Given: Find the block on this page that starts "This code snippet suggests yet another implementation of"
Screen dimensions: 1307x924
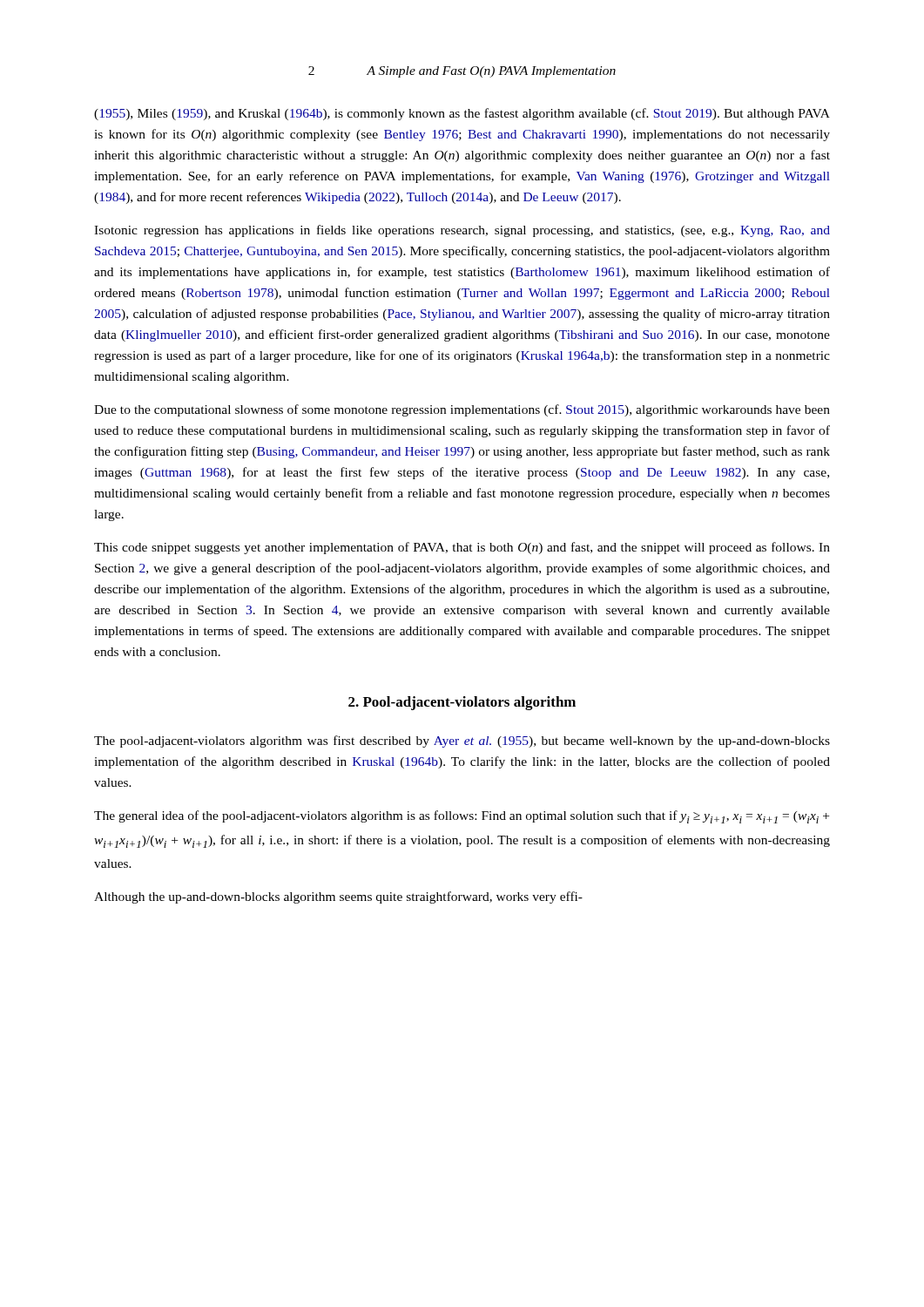Looking at the screenshot, I should (462, 600).
